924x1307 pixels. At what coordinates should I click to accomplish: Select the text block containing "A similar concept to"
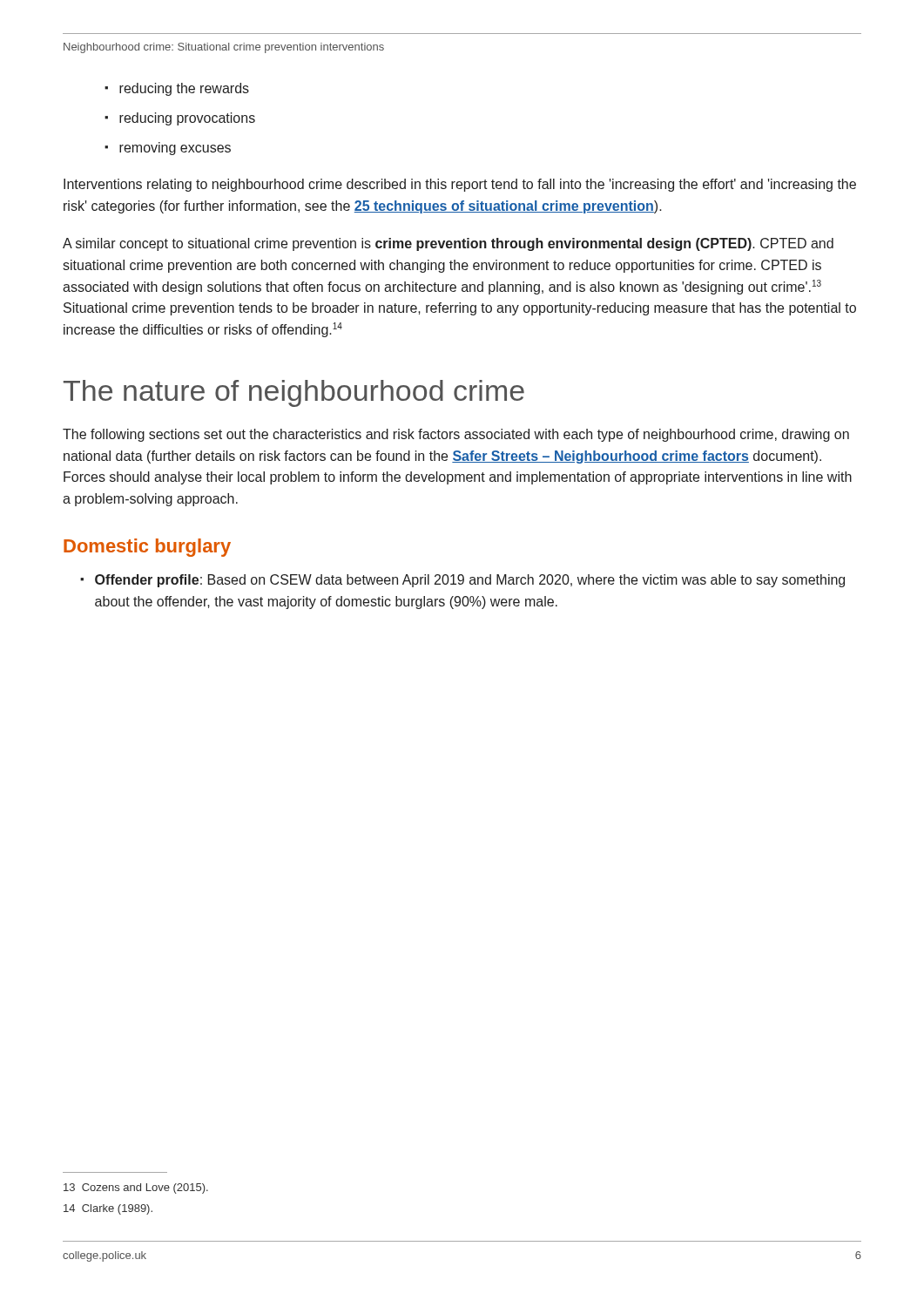(x=460, y=287)
